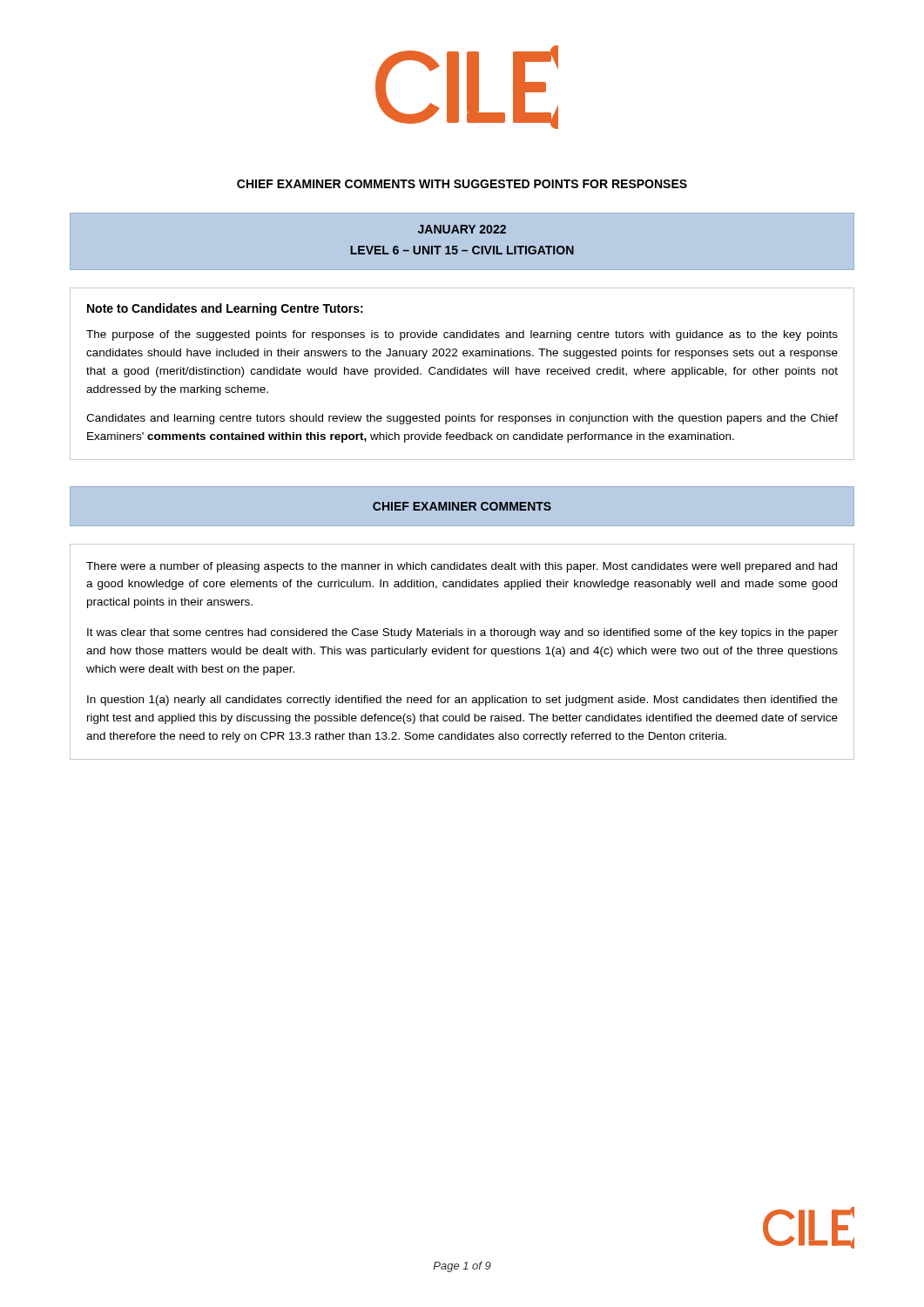Select the text block starting "It was clear that some centres"

[x=462, y=651]
